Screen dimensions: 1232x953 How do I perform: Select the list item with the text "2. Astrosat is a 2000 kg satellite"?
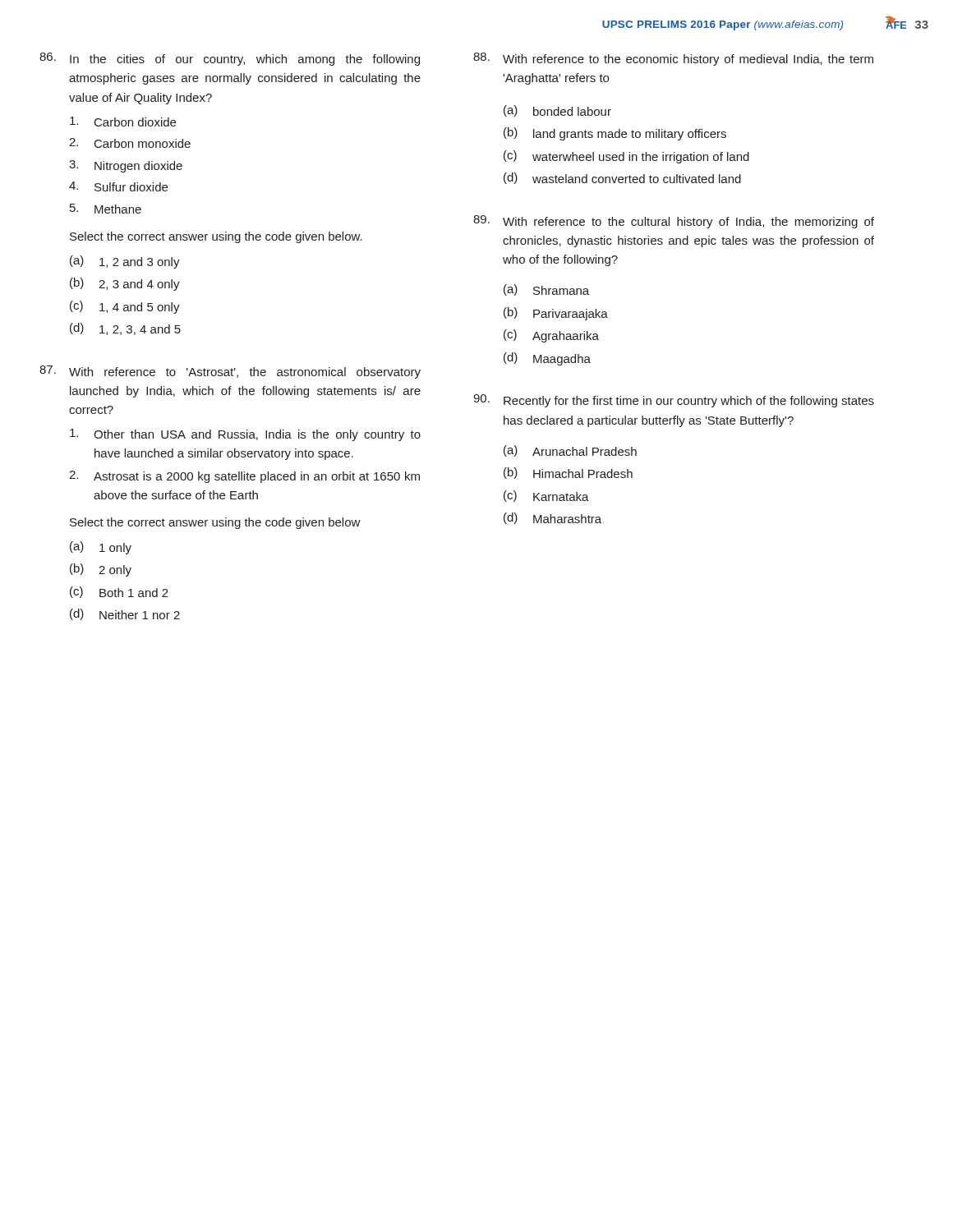245,486
